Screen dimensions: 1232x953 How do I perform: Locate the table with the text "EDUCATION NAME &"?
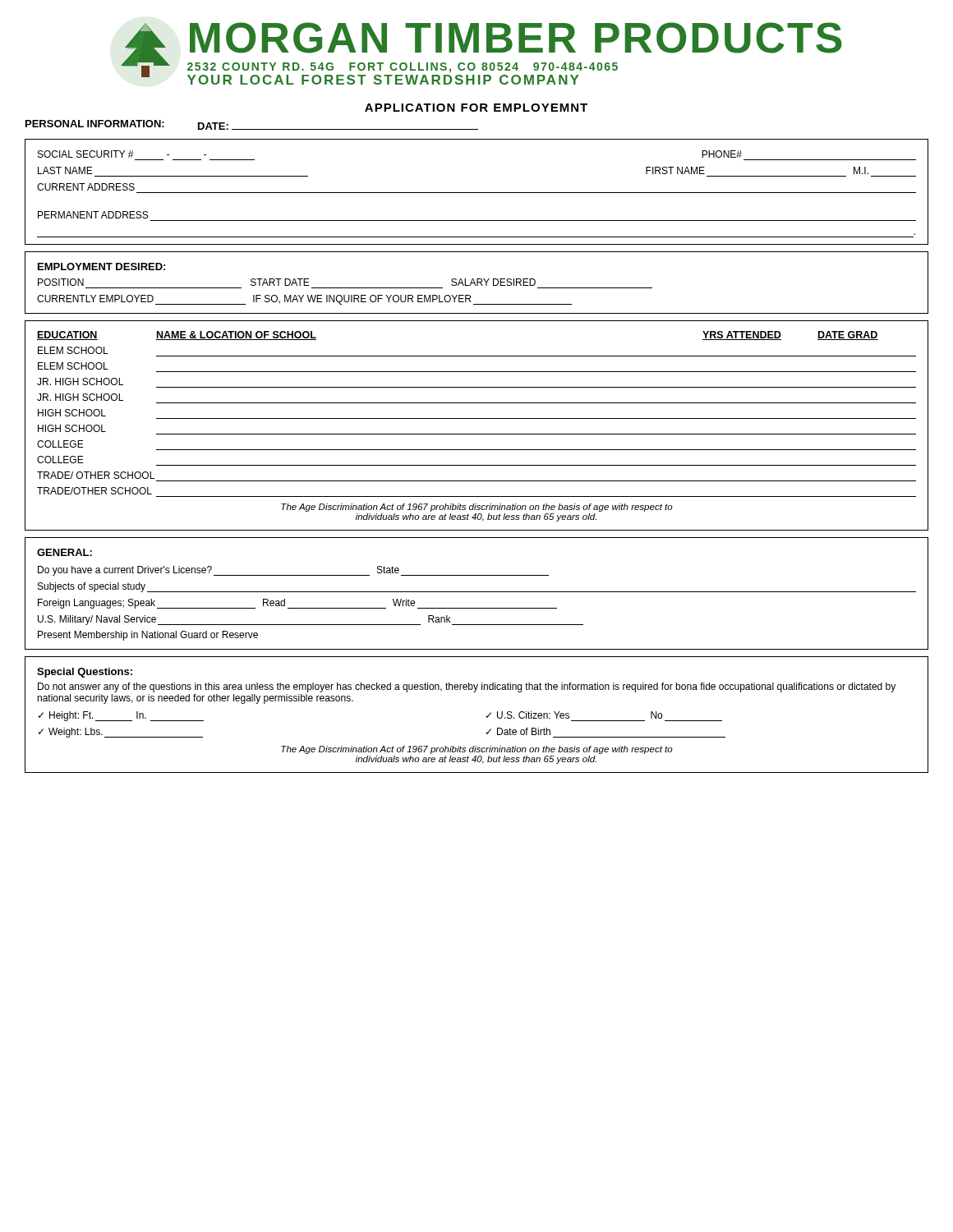(x=476, y=425)
